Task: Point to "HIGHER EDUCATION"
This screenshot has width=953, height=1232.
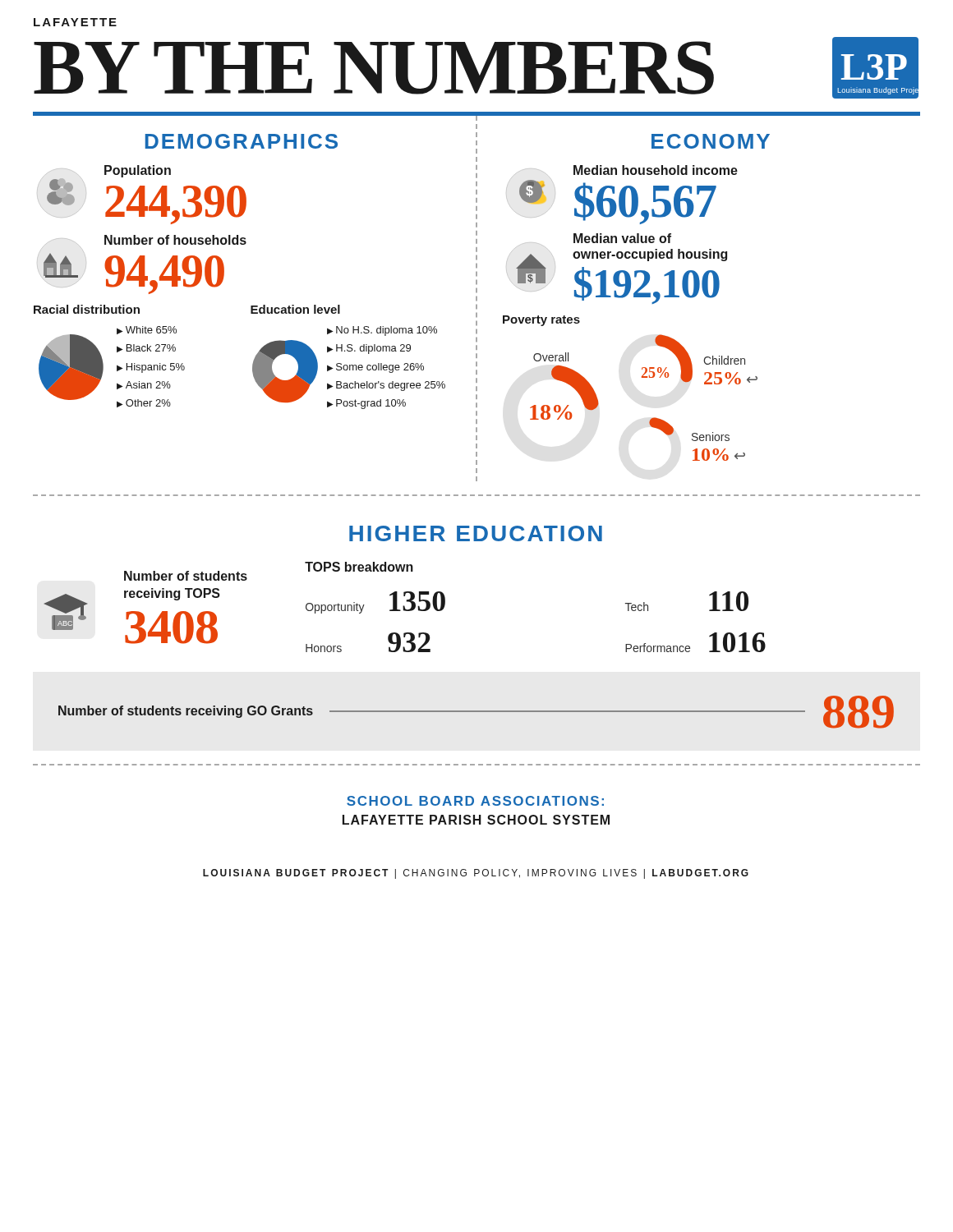Action: (476, 534)
